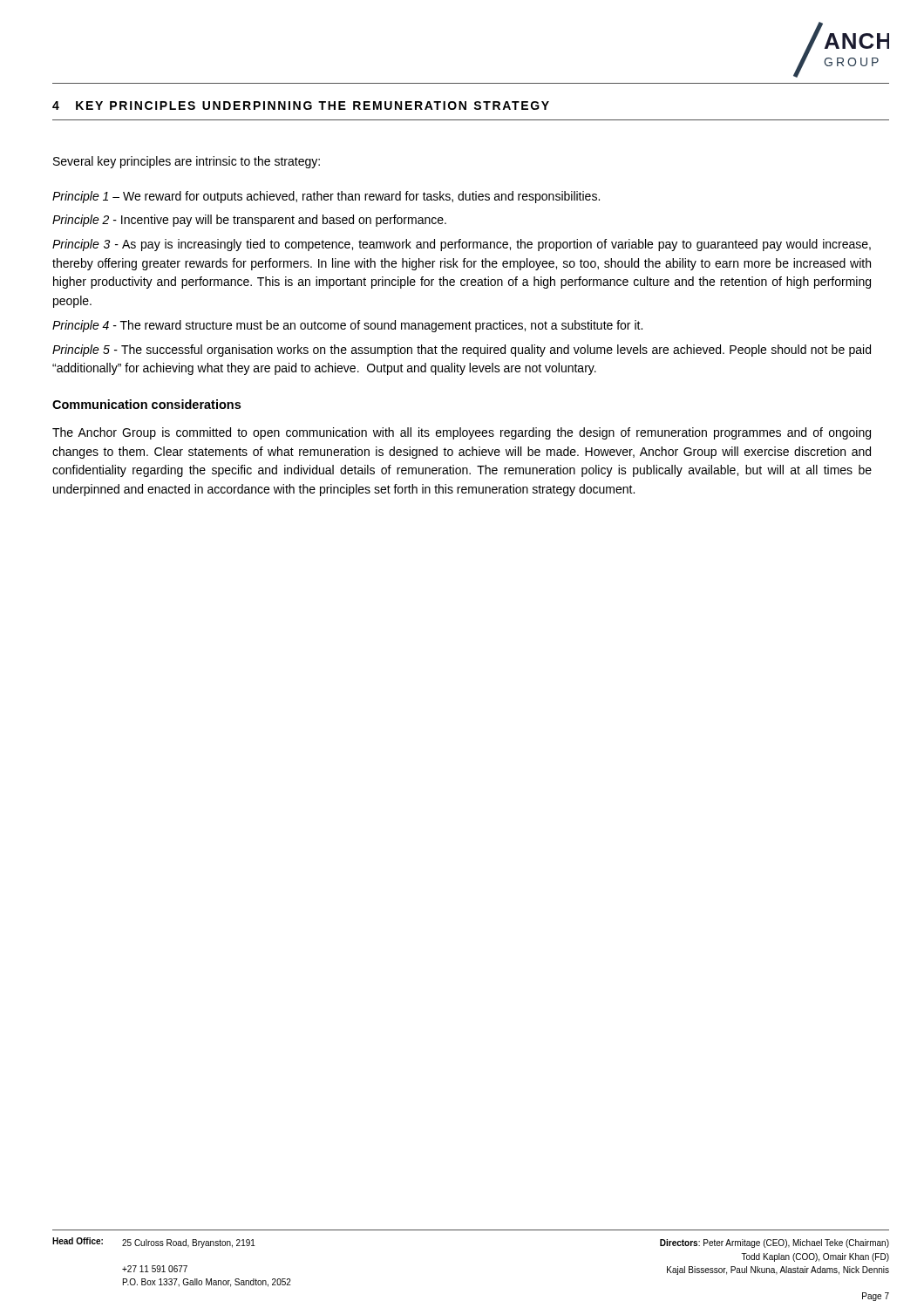Find the text starting "Principle 2 - Incentive pay will be"
924x1308 pixels.
250,220
